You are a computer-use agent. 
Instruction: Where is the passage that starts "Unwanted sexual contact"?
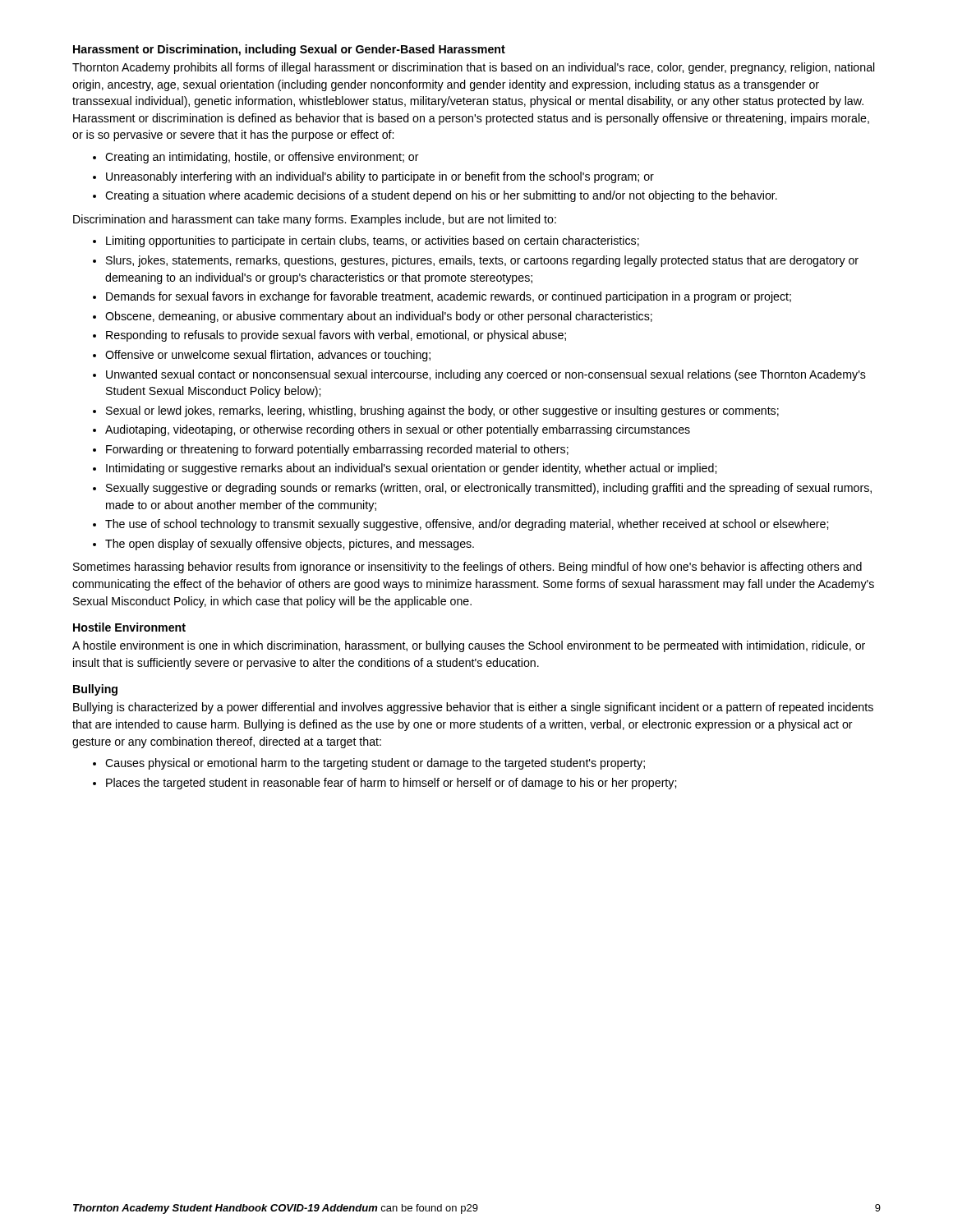(486, 383)
